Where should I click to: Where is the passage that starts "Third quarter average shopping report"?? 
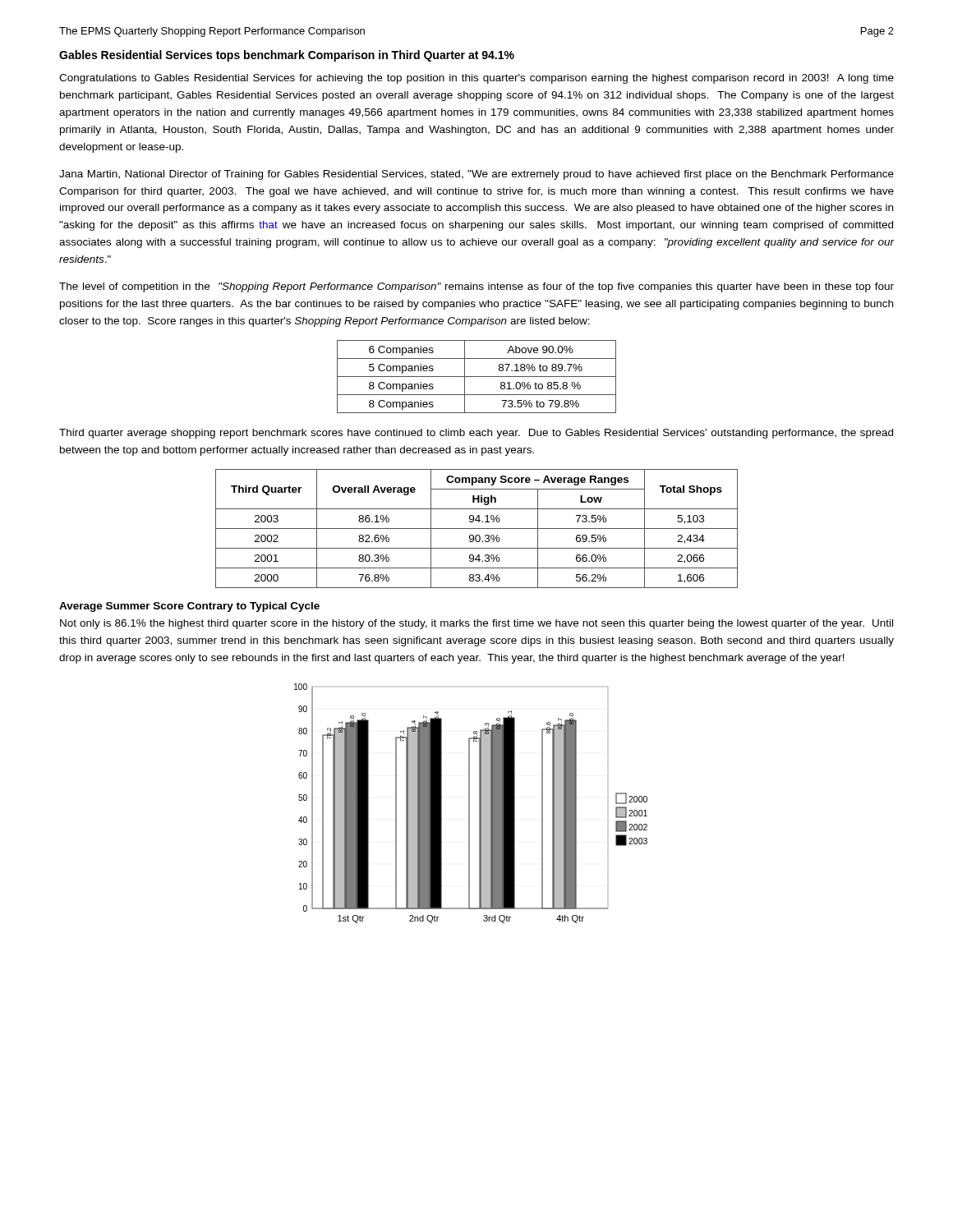[x=476, y=441]
